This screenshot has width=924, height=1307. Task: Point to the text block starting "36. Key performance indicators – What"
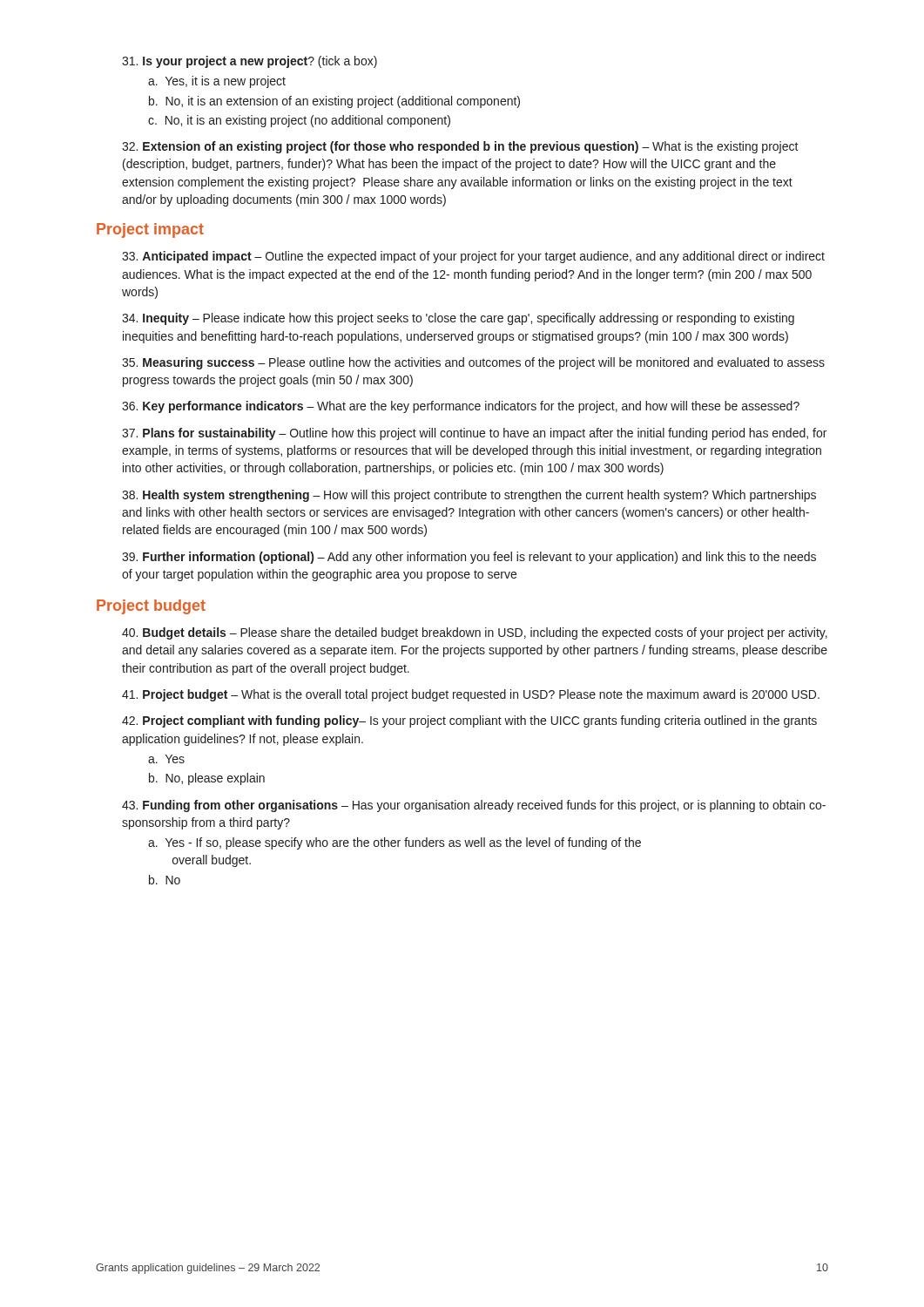(461, 406)
